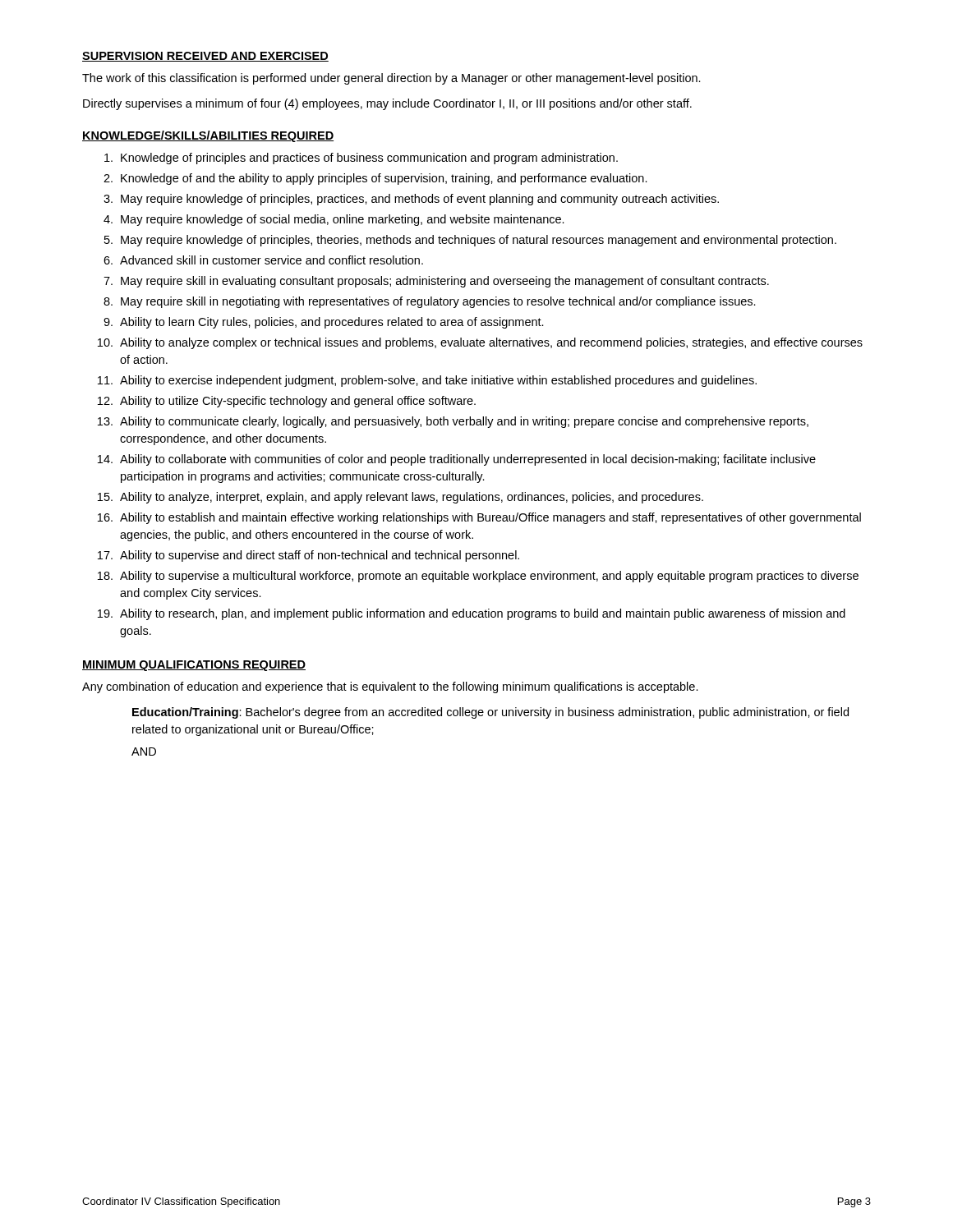Image resolution: width=953 pixels, height=1232 pixels.
Task: Find the text starting "Ability to analyze complex or technical issues and"
Action: click(x=494, y=352)
